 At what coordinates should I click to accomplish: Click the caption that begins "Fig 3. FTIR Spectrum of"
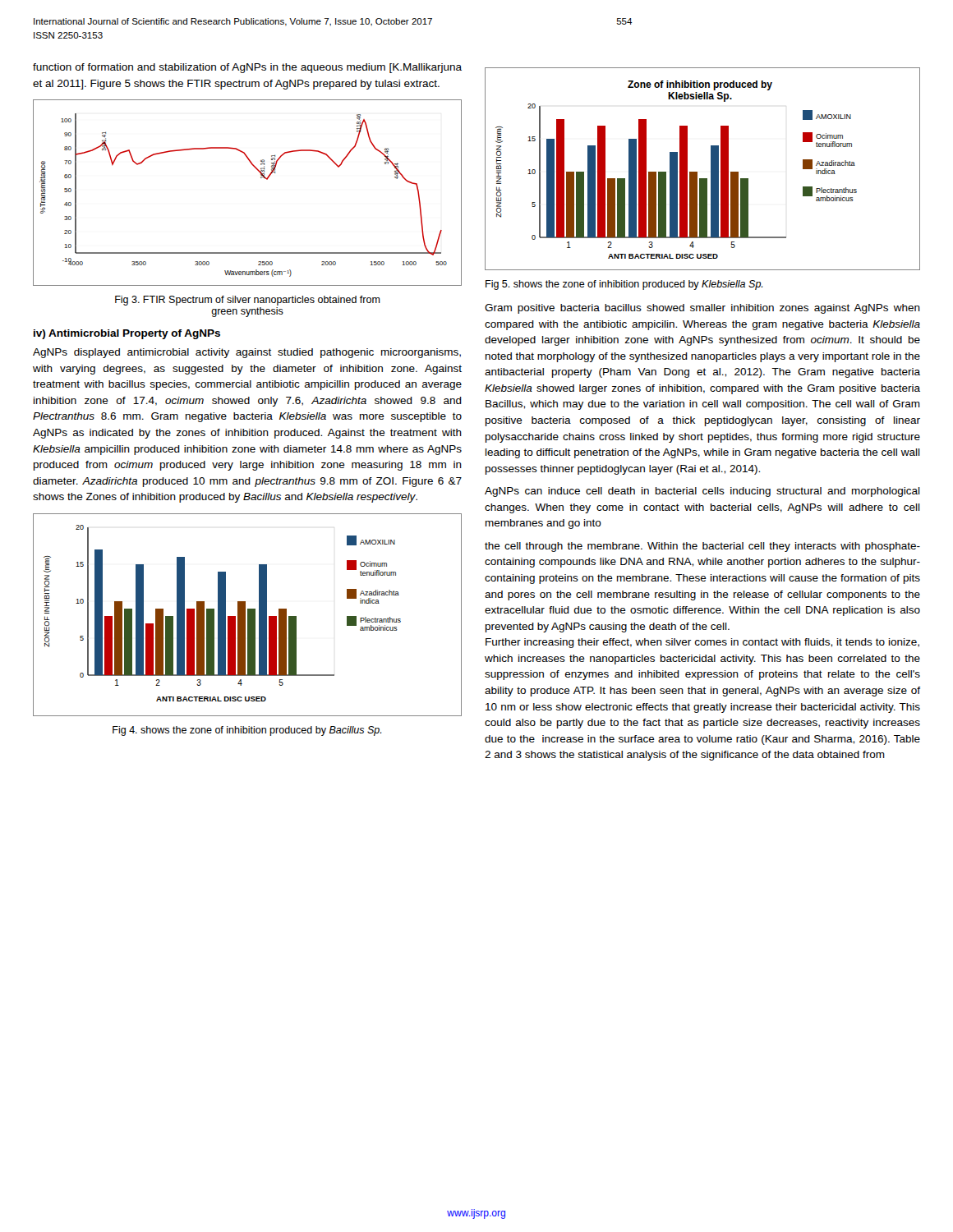tap(247, 306)
